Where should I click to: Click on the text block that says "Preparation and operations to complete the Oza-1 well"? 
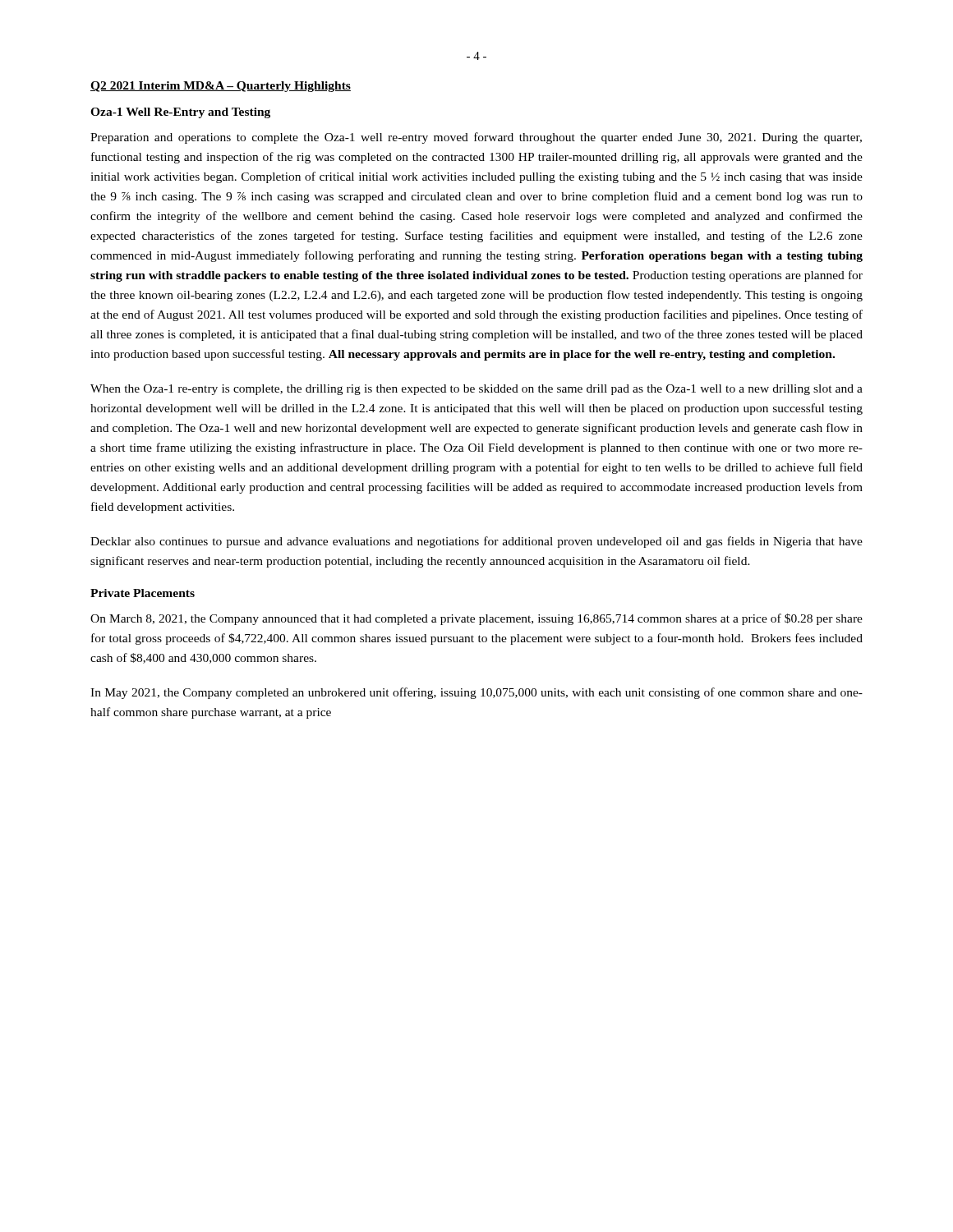coord(476,245)
